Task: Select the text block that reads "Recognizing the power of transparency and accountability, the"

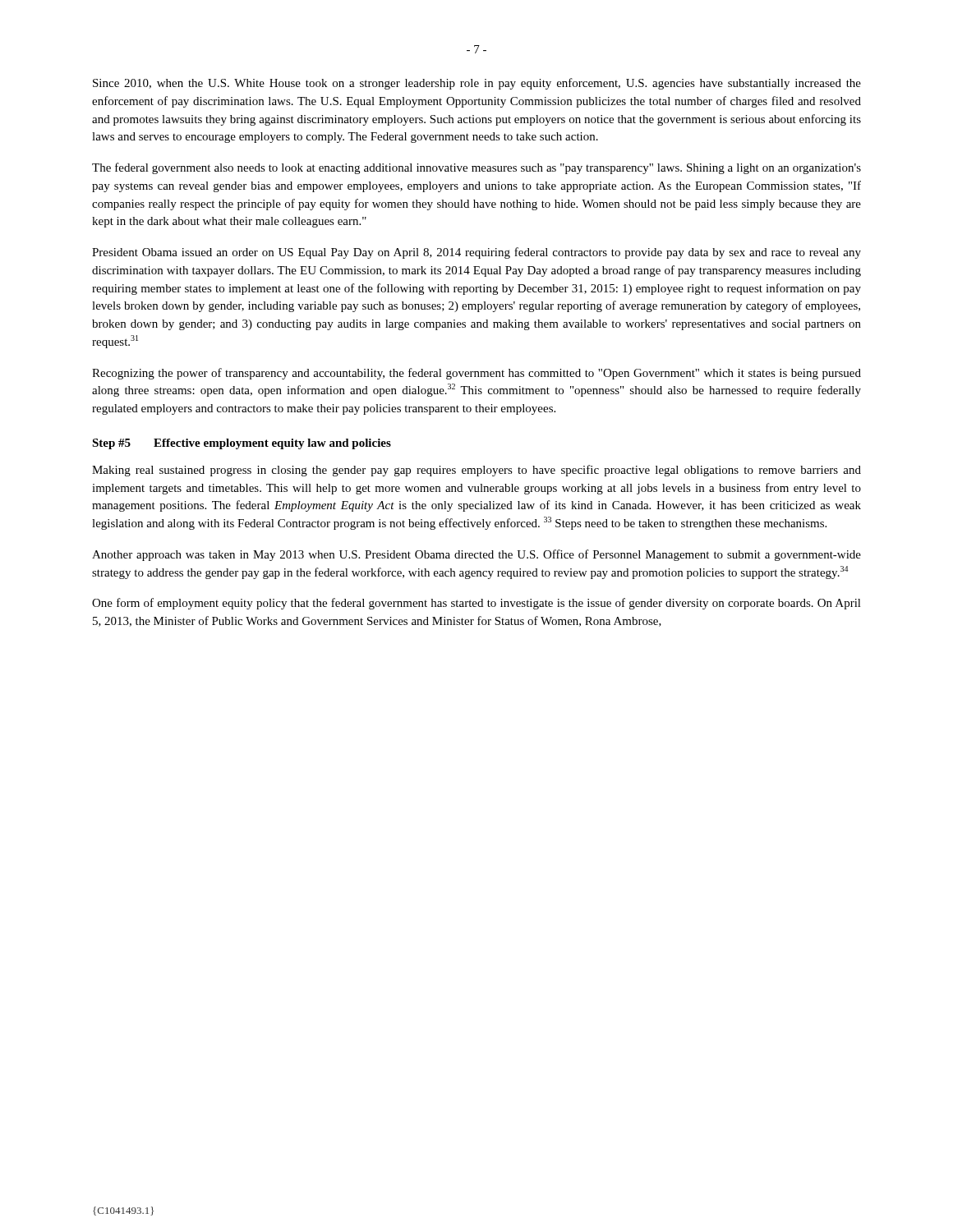Action: 476,391
